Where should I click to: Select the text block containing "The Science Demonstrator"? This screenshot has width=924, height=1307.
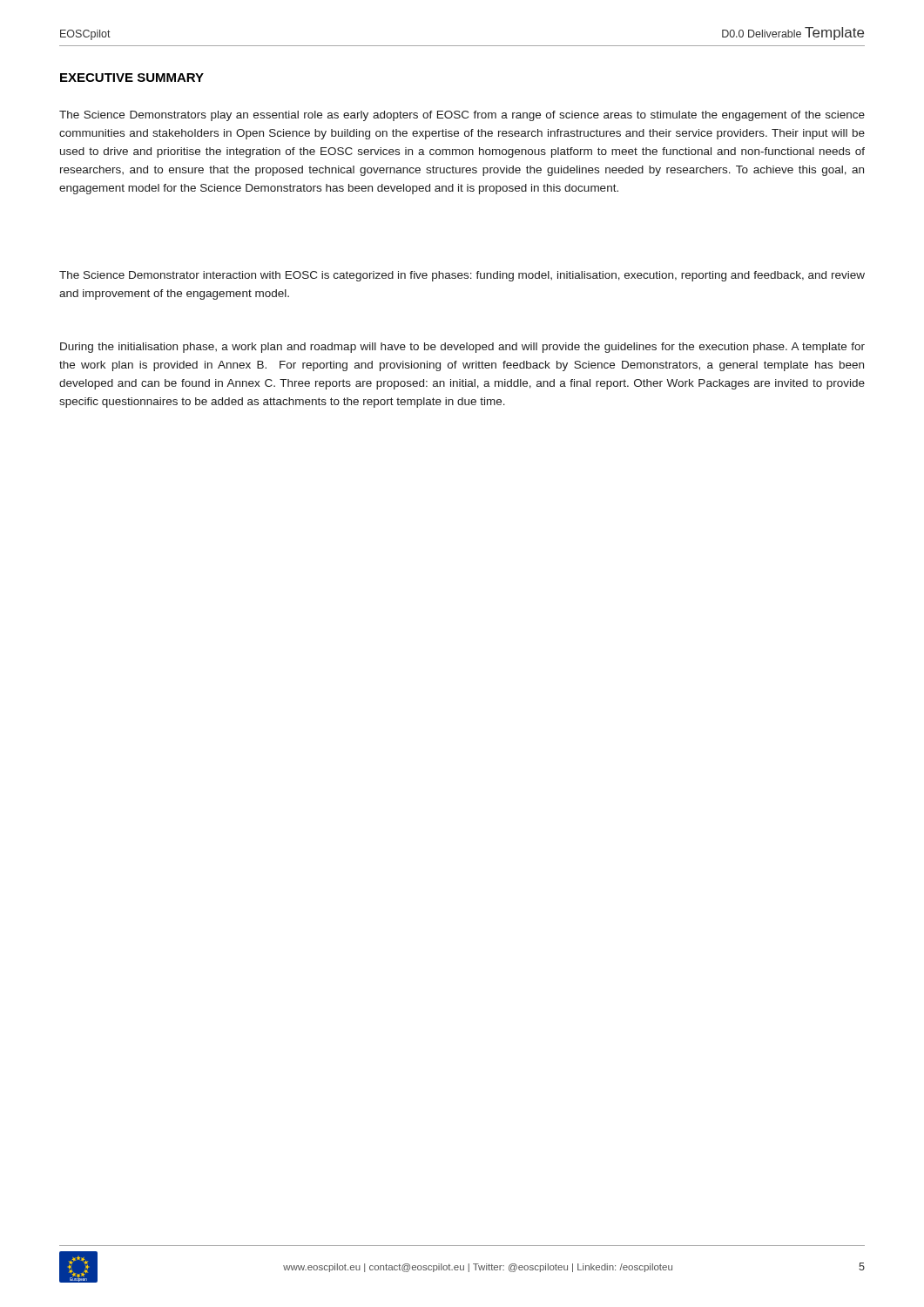462,284
